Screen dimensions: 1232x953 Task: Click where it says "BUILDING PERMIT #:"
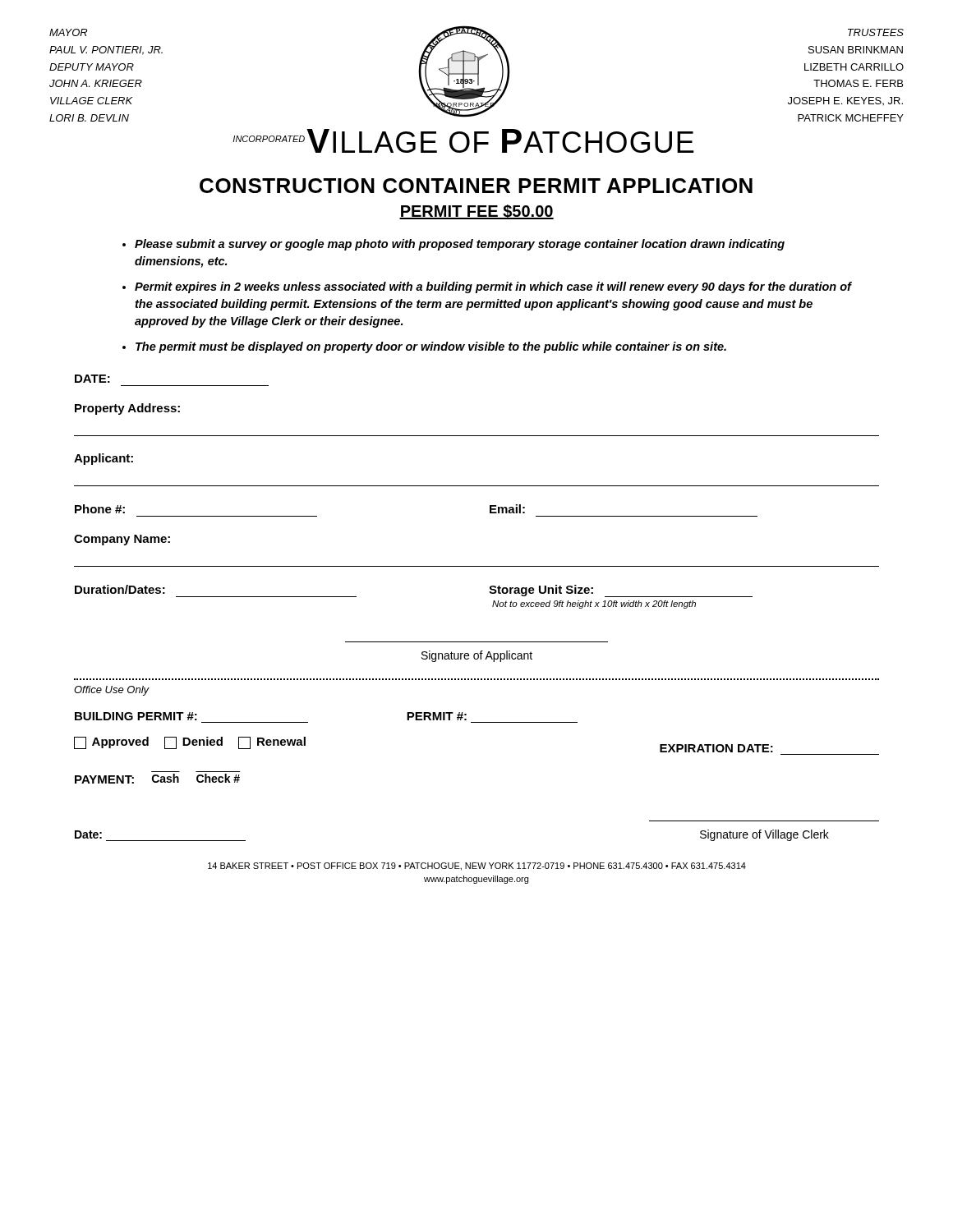[191, 715]
